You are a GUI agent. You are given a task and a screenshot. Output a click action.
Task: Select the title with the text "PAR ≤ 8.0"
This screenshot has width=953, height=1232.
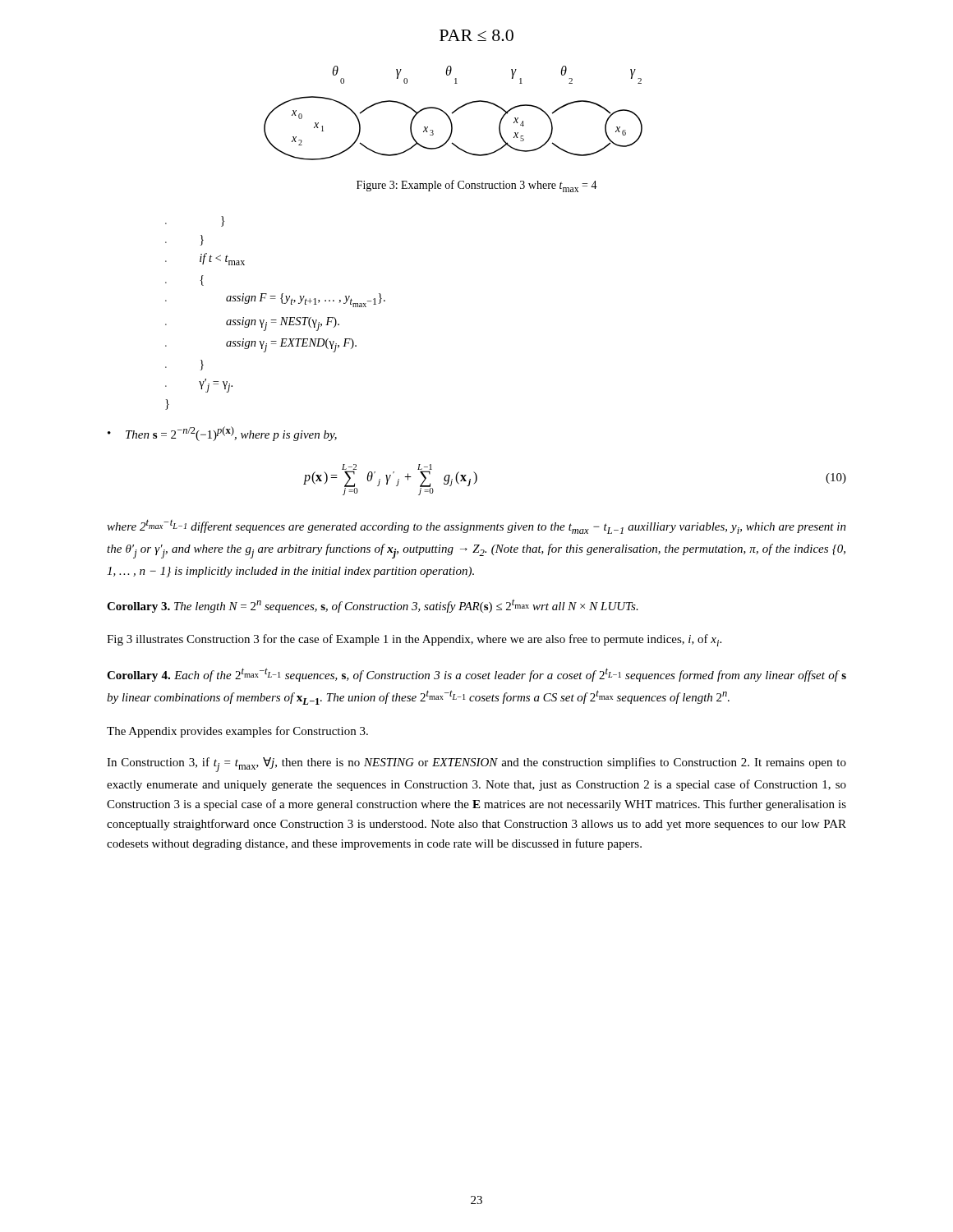[x=476, y=35]
